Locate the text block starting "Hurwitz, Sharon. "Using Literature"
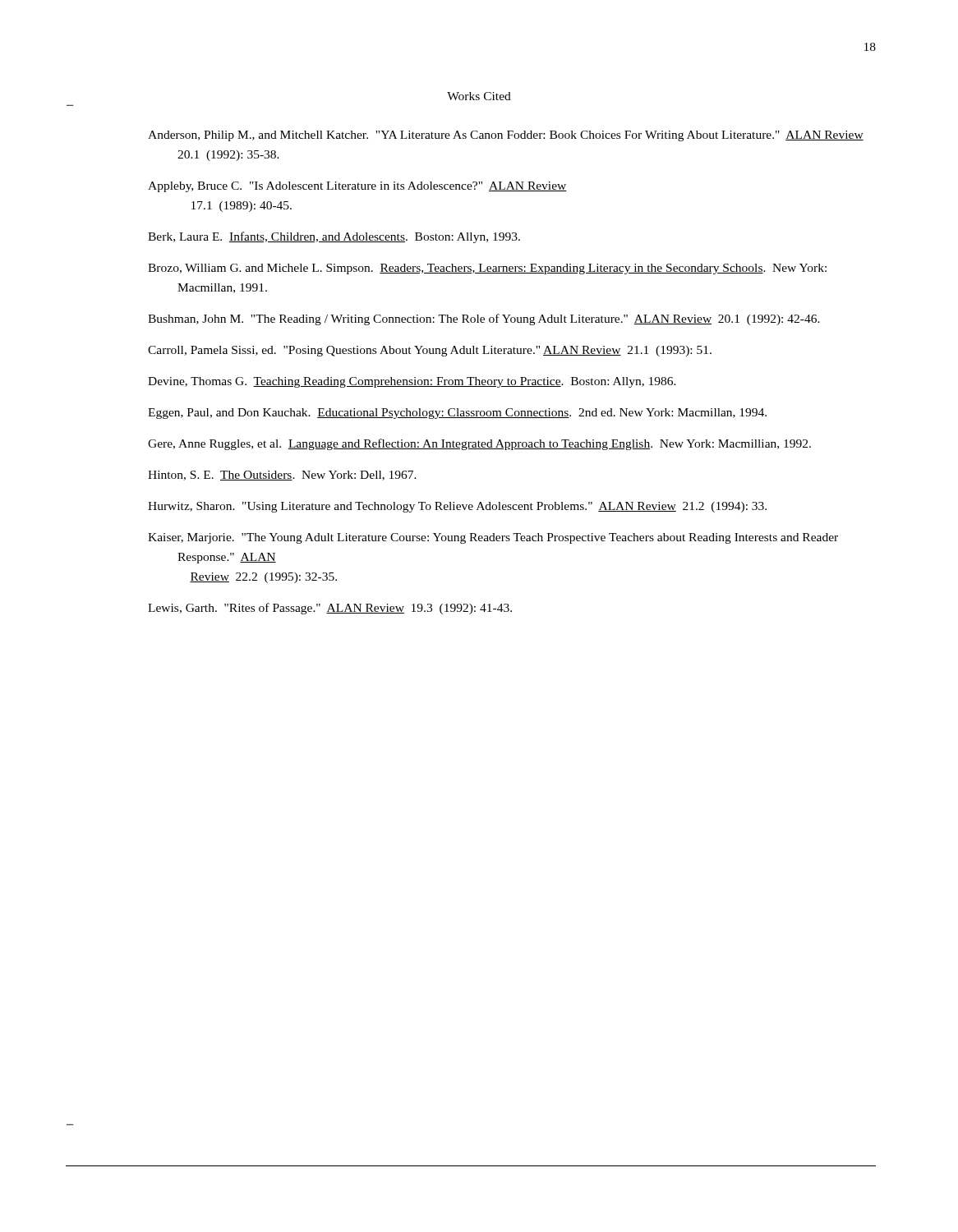The image size is (958, 1232). coord(458,506)
